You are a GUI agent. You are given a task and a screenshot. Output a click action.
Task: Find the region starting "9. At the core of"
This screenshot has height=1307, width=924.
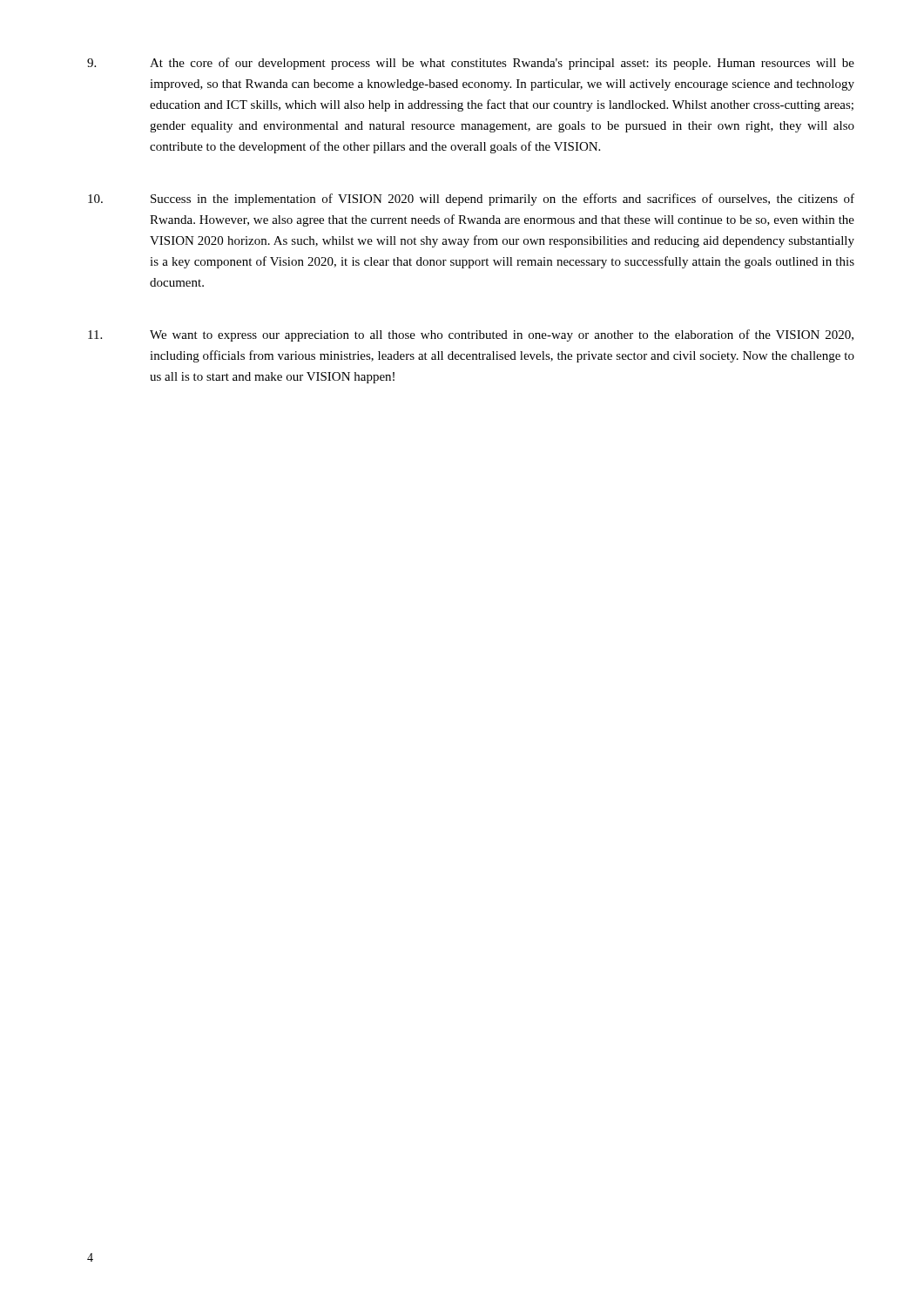coord(471,105)
